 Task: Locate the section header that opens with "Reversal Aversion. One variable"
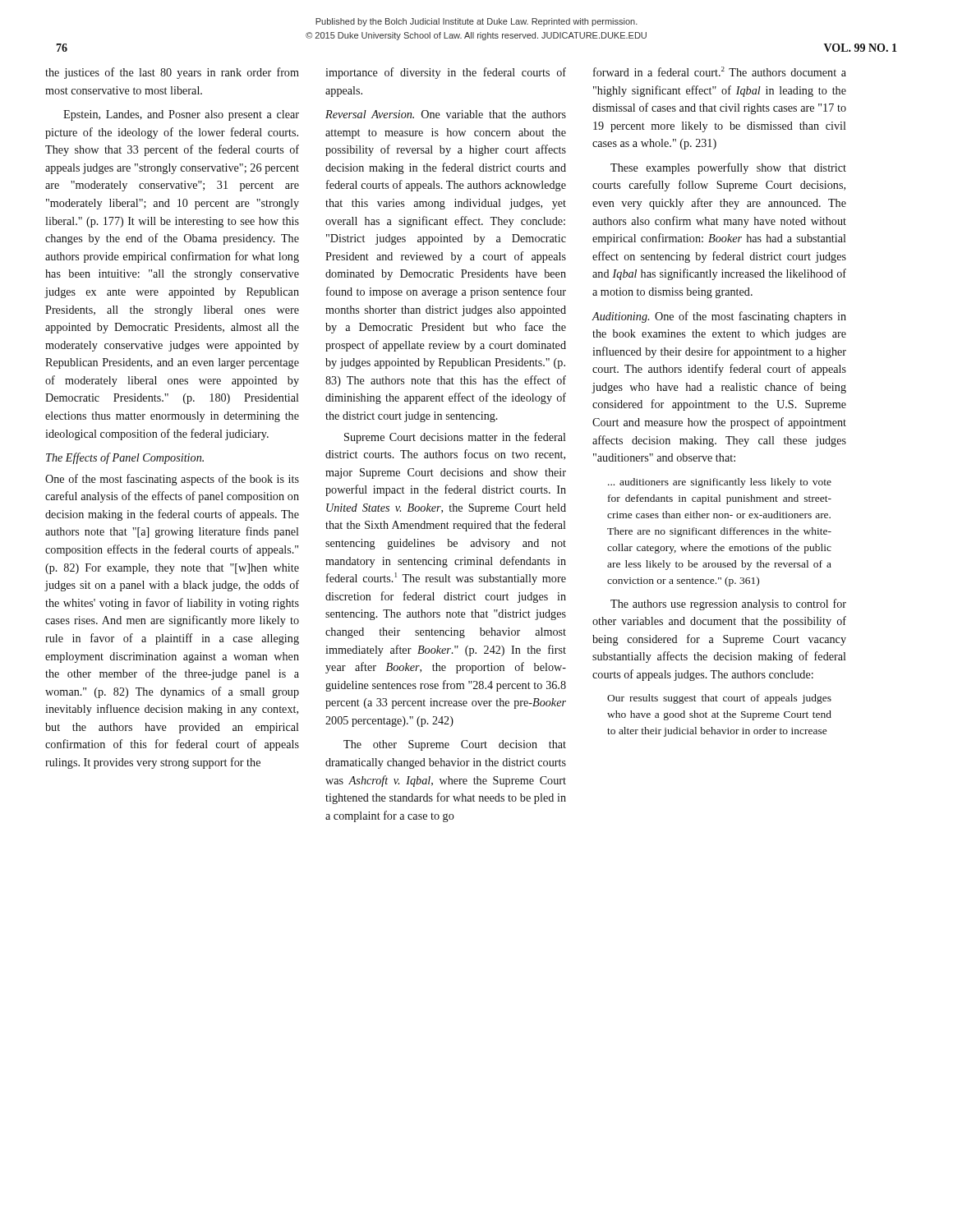tap(446, 266)
